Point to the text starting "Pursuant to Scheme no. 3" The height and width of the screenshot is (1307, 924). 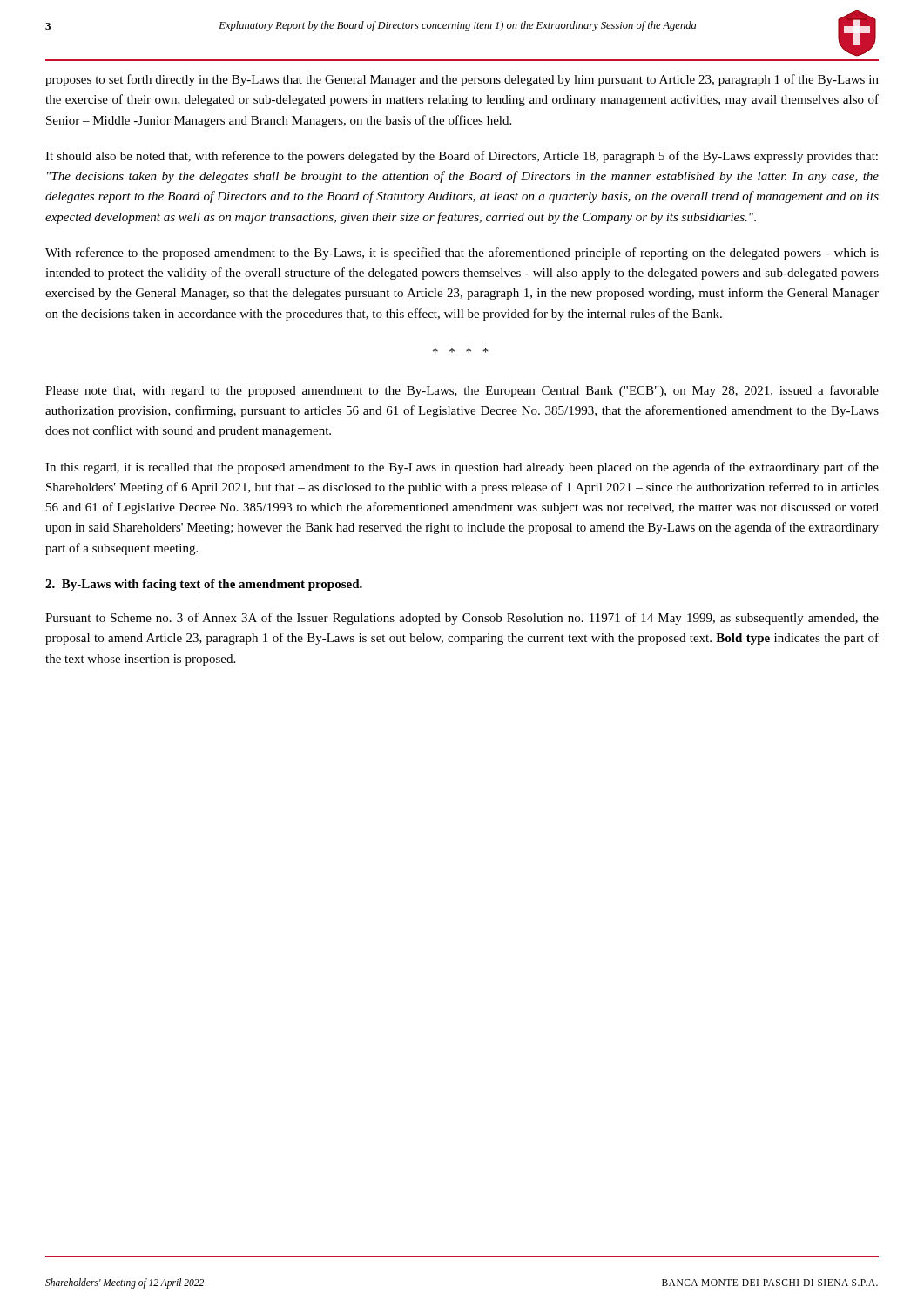coord(462,638)
